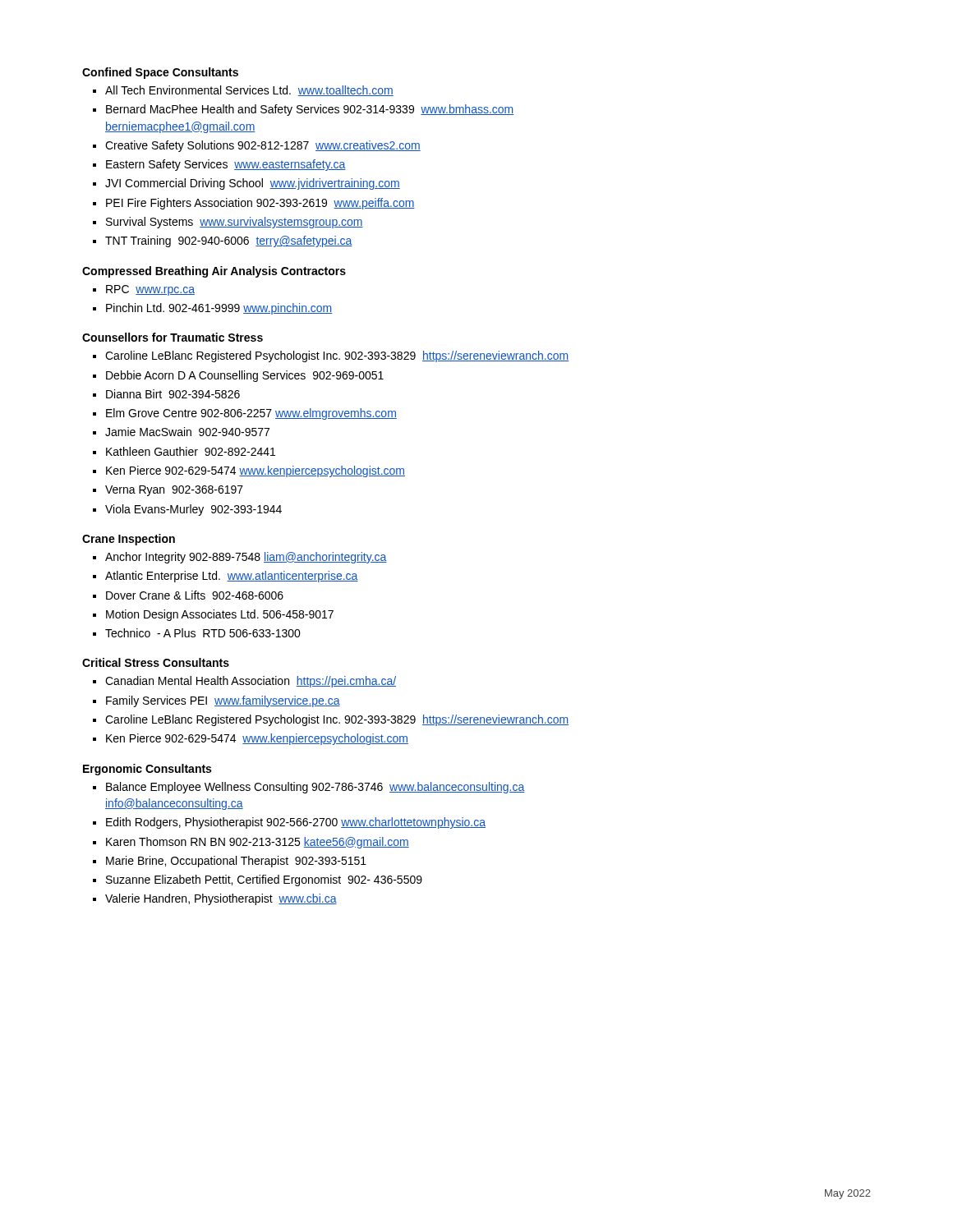Locate the text block starting "PEI Fire Fighters Association"
This screenshot has width=953, height=1232.
[x=260, y=203]
